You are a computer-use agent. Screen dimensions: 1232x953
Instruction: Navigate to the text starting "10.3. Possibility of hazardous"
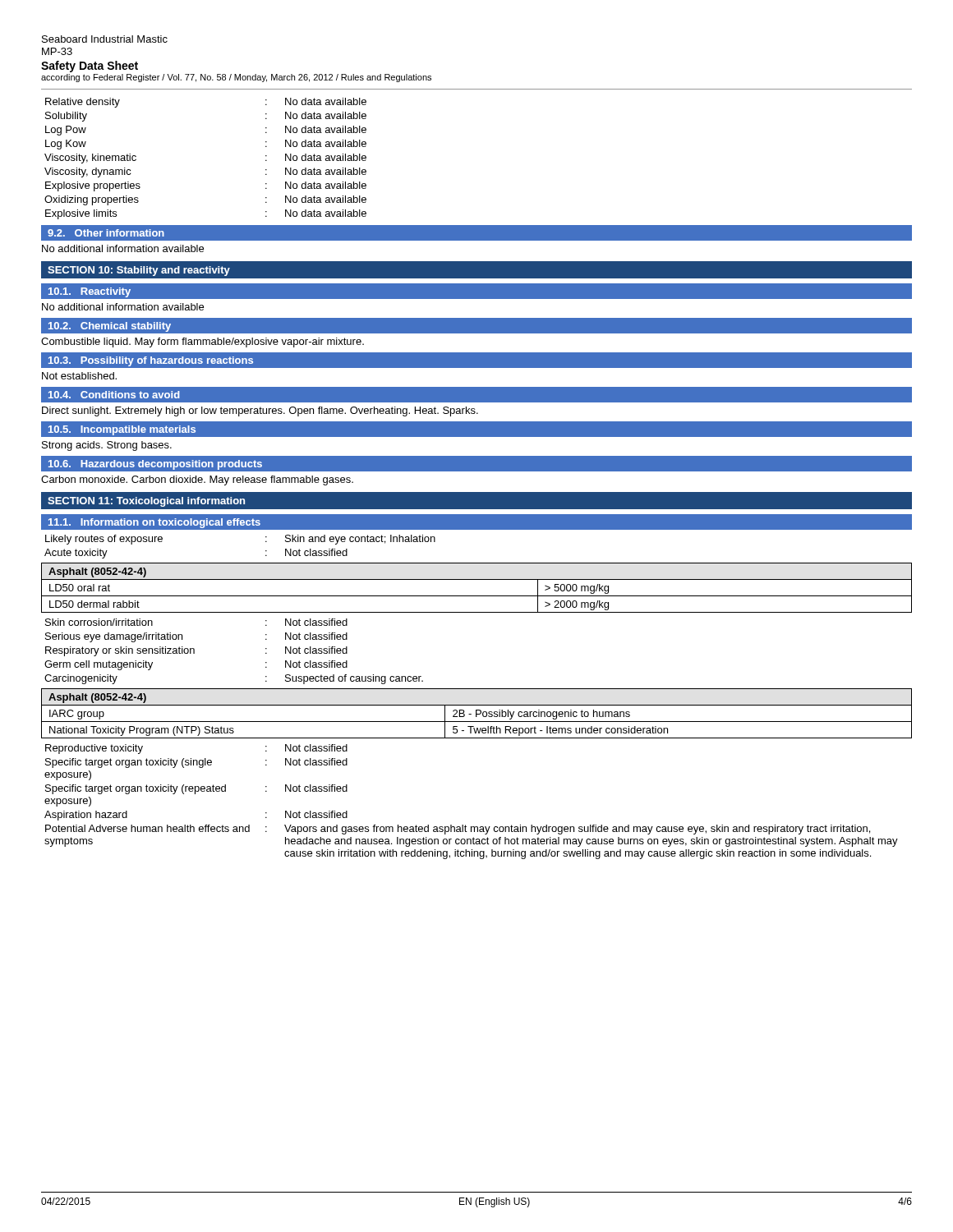[476, 360]
